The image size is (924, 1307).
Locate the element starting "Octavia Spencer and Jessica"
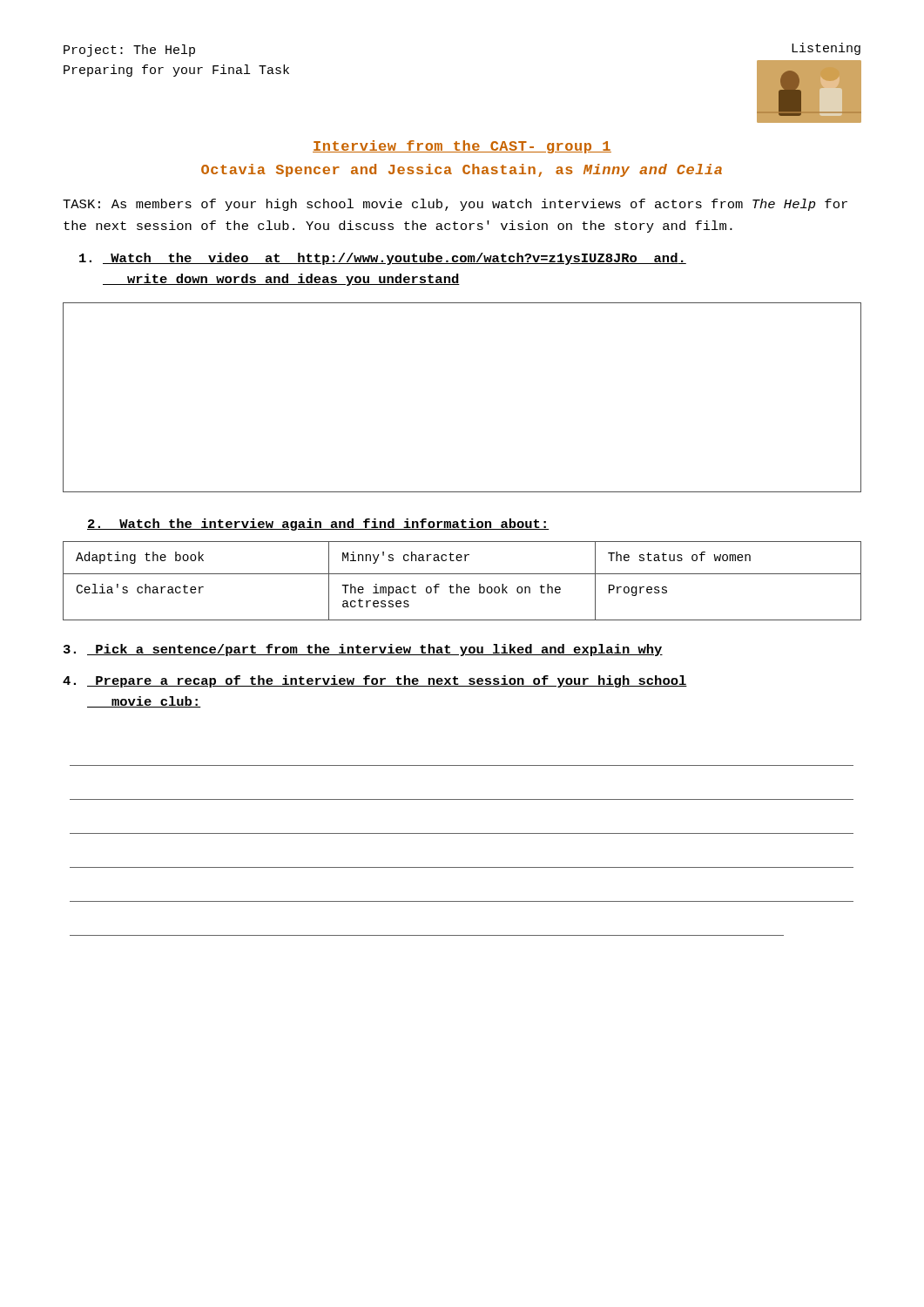tap(462, 170)
